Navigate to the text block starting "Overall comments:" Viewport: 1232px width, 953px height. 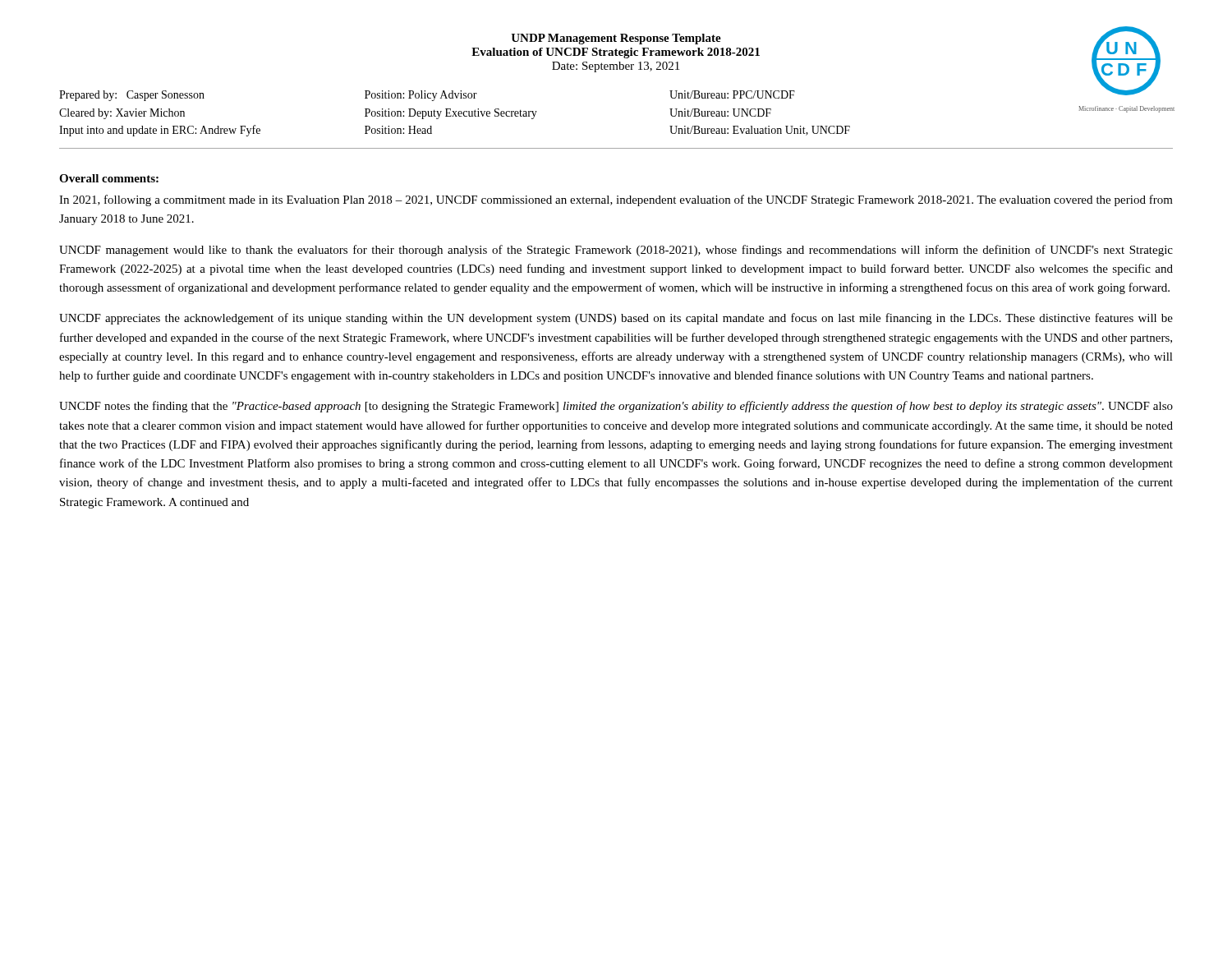[109, 178]
